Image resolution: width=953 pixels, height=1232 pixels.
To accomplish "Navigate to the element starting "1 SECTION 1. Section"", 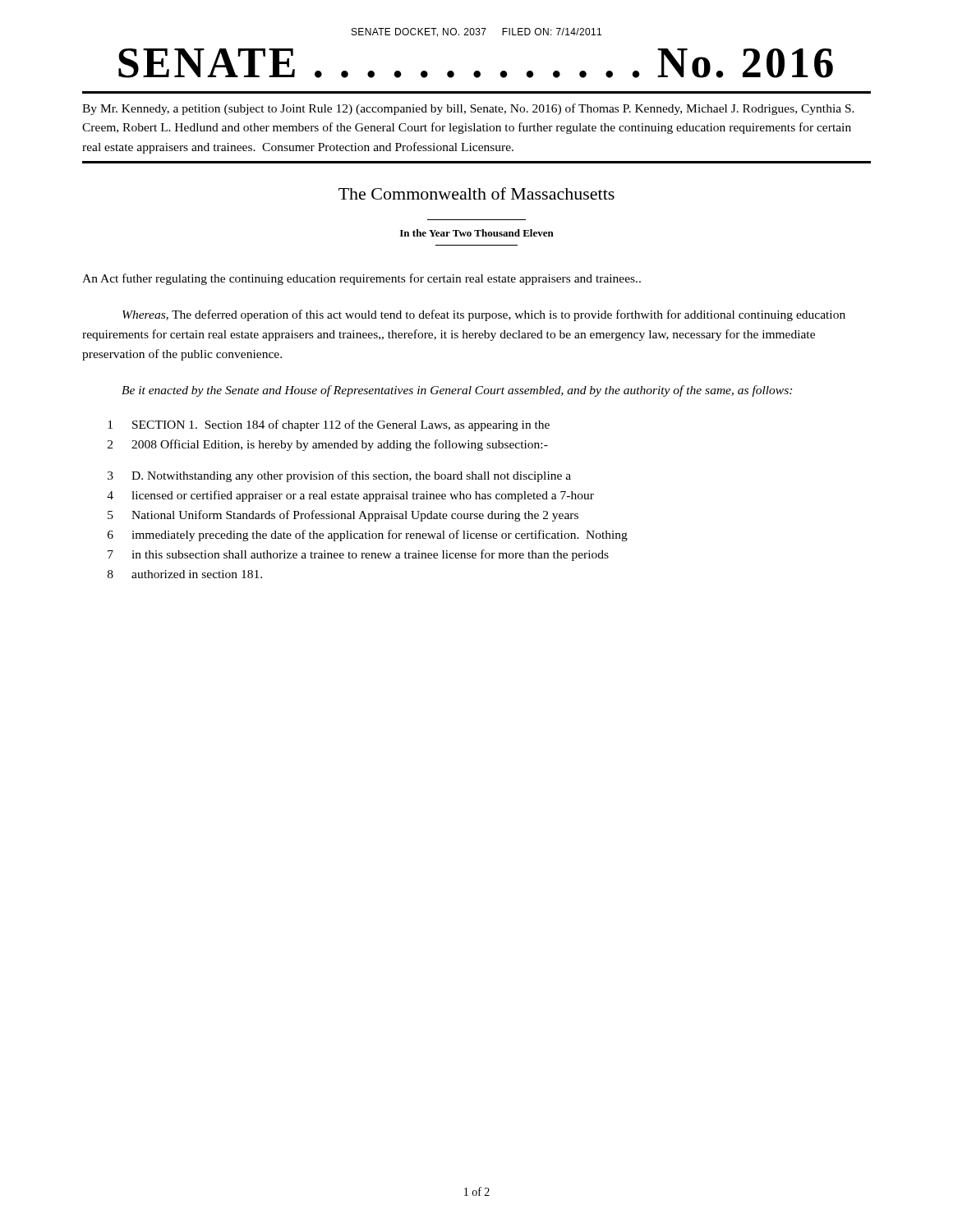I will tap(476, 425).
